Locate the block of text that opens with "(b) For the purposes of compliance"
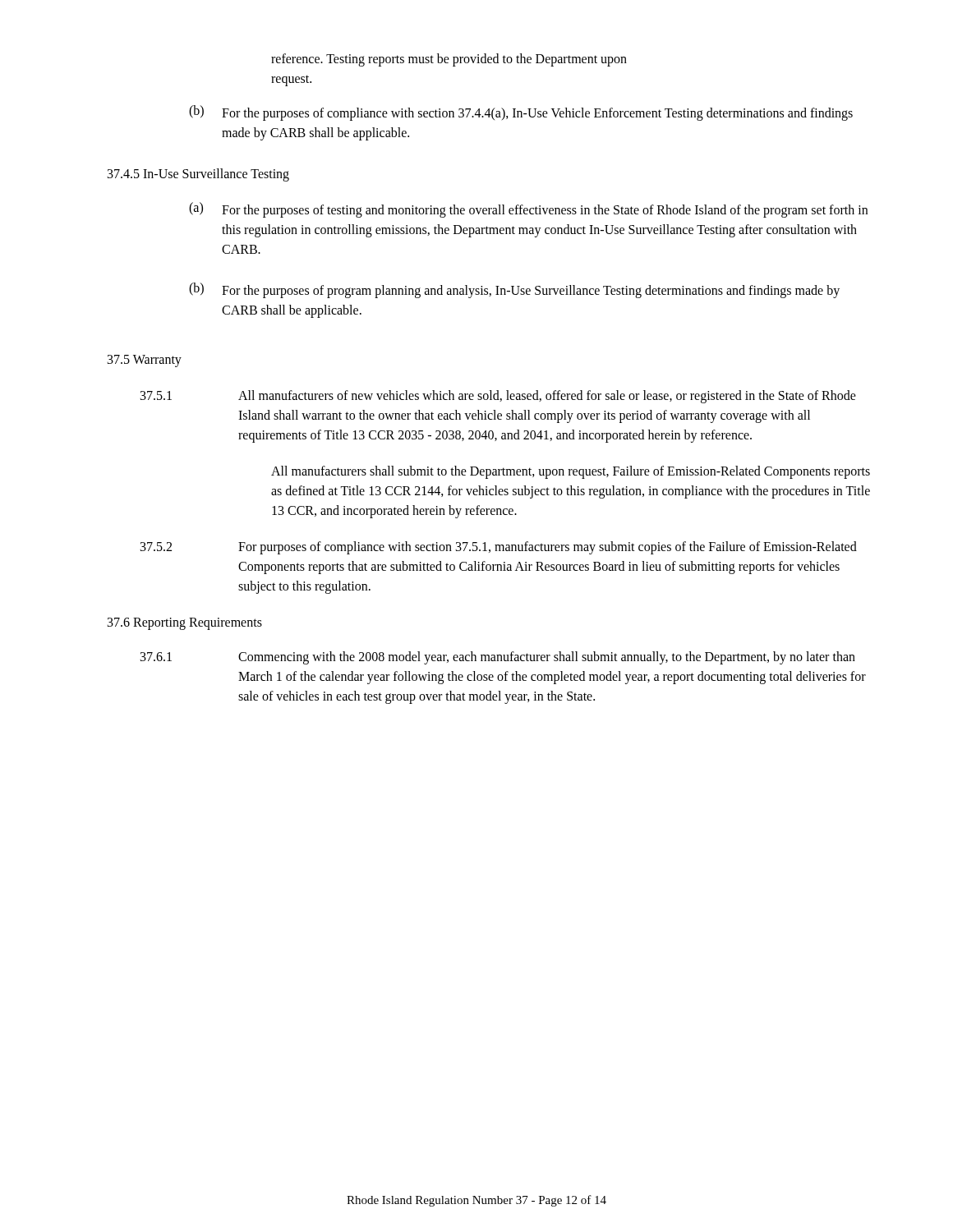Image resolution: width=953 pixels, height=1232 pixels. point(530,123)
